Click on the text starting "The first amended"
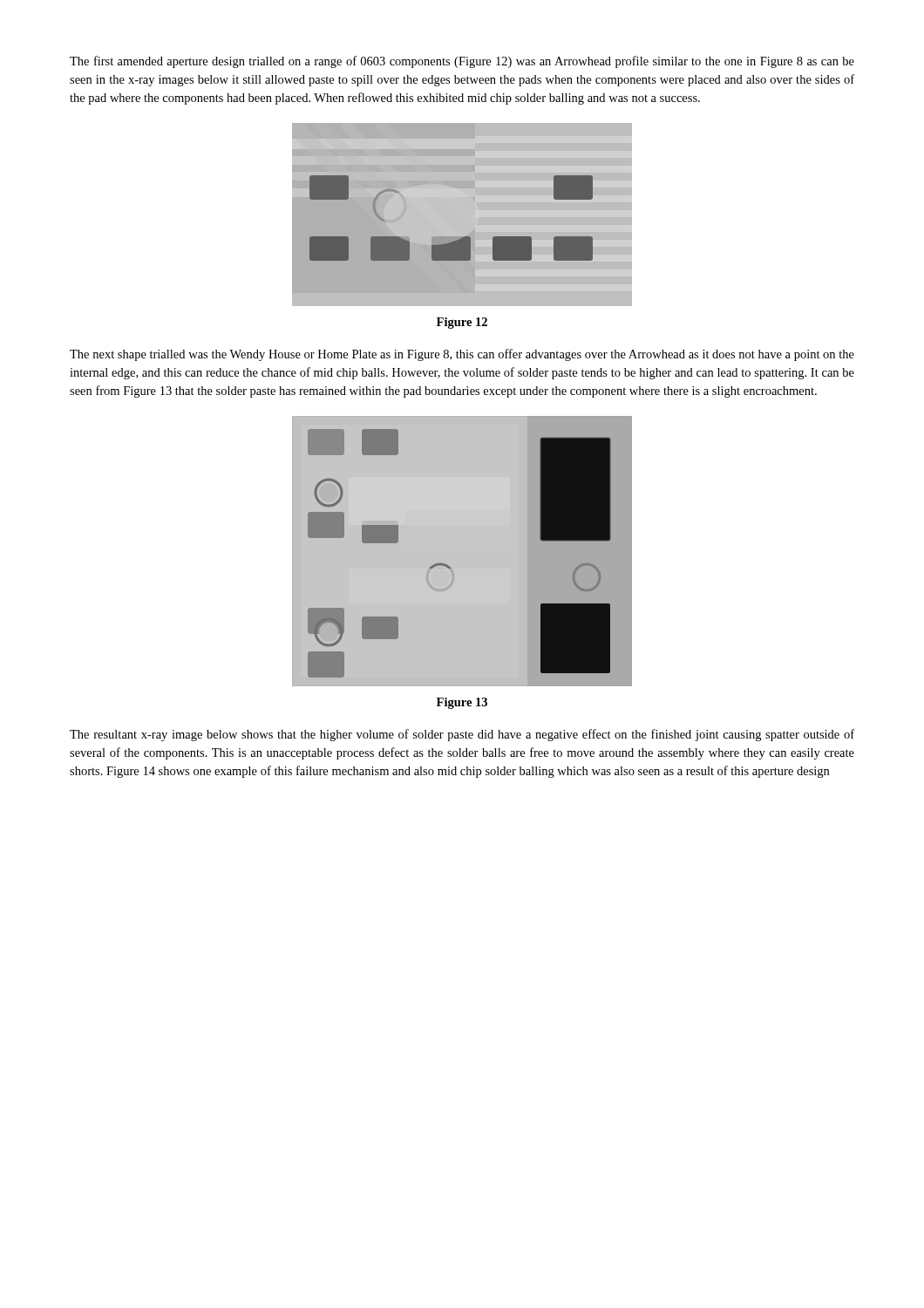The width and height of the screenshot is (924, 1308). click(x=462, y=79)
